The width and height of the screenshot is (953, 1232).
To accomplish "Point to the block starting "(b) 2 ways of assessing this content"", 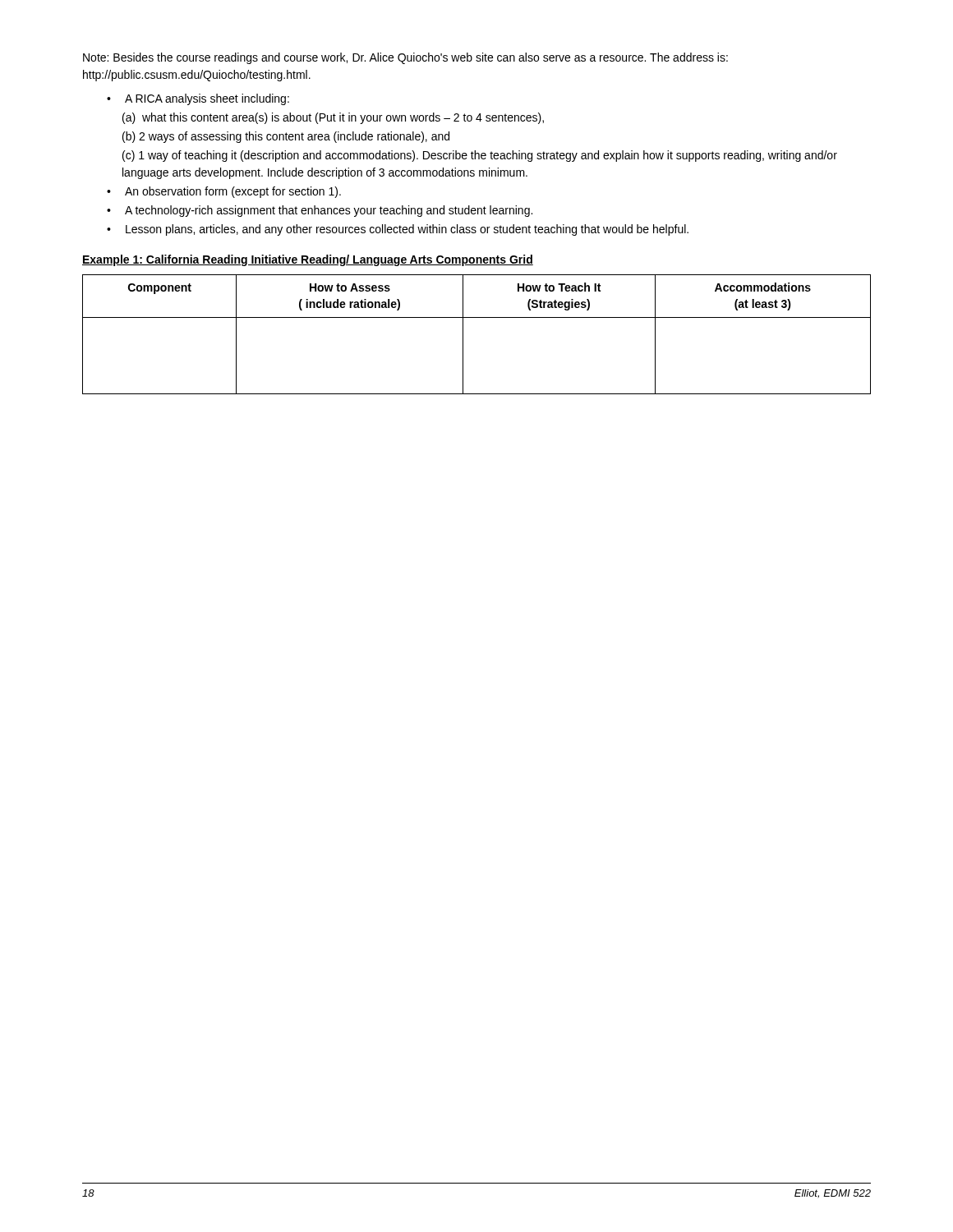I will [x=286, y=136].
